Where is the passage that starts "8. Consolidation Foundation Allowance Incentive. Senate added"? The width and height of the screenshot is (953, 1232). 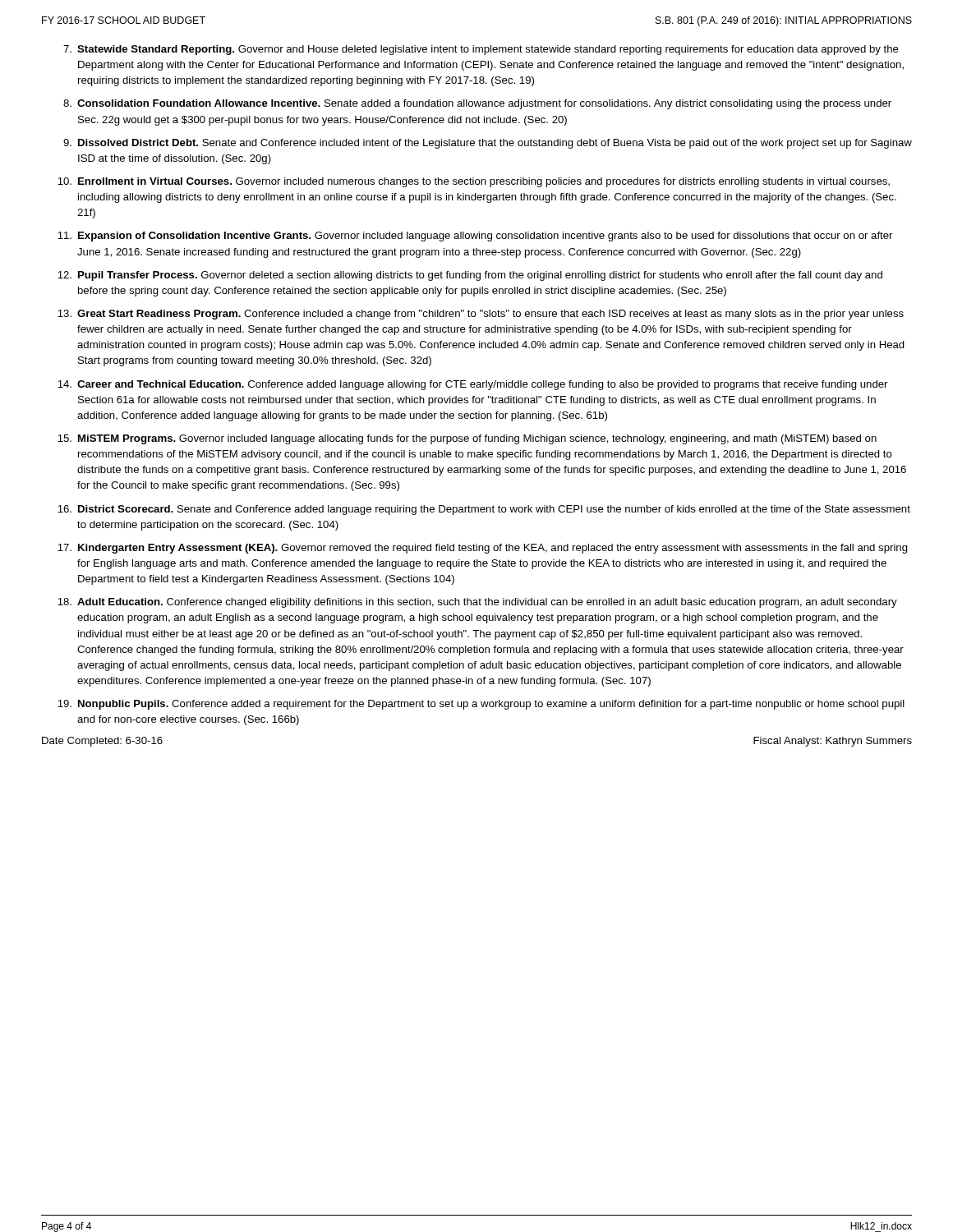point(476,111)
